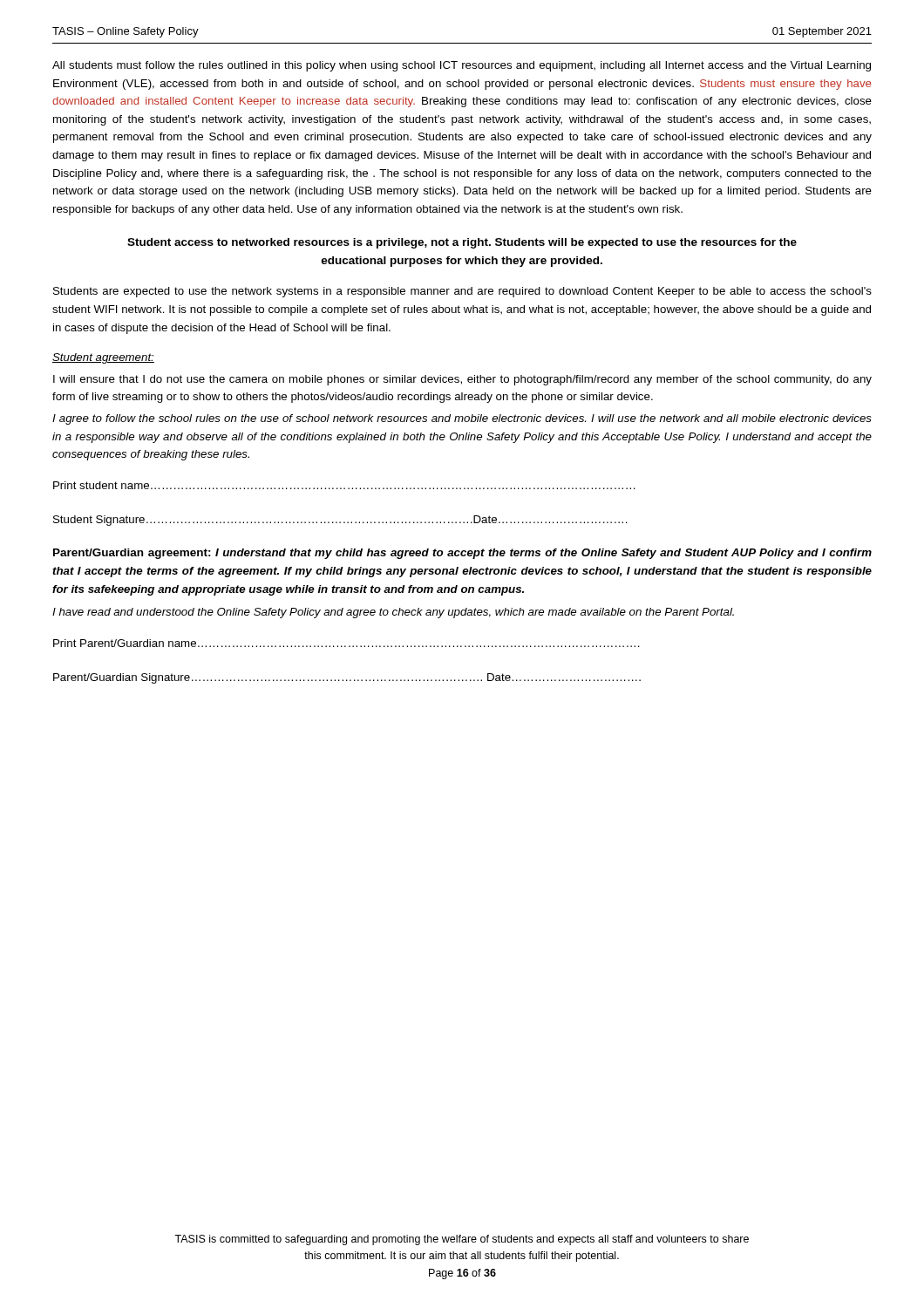Select the text starting "Student agreement: I will ensure that I"

[462, 376]
